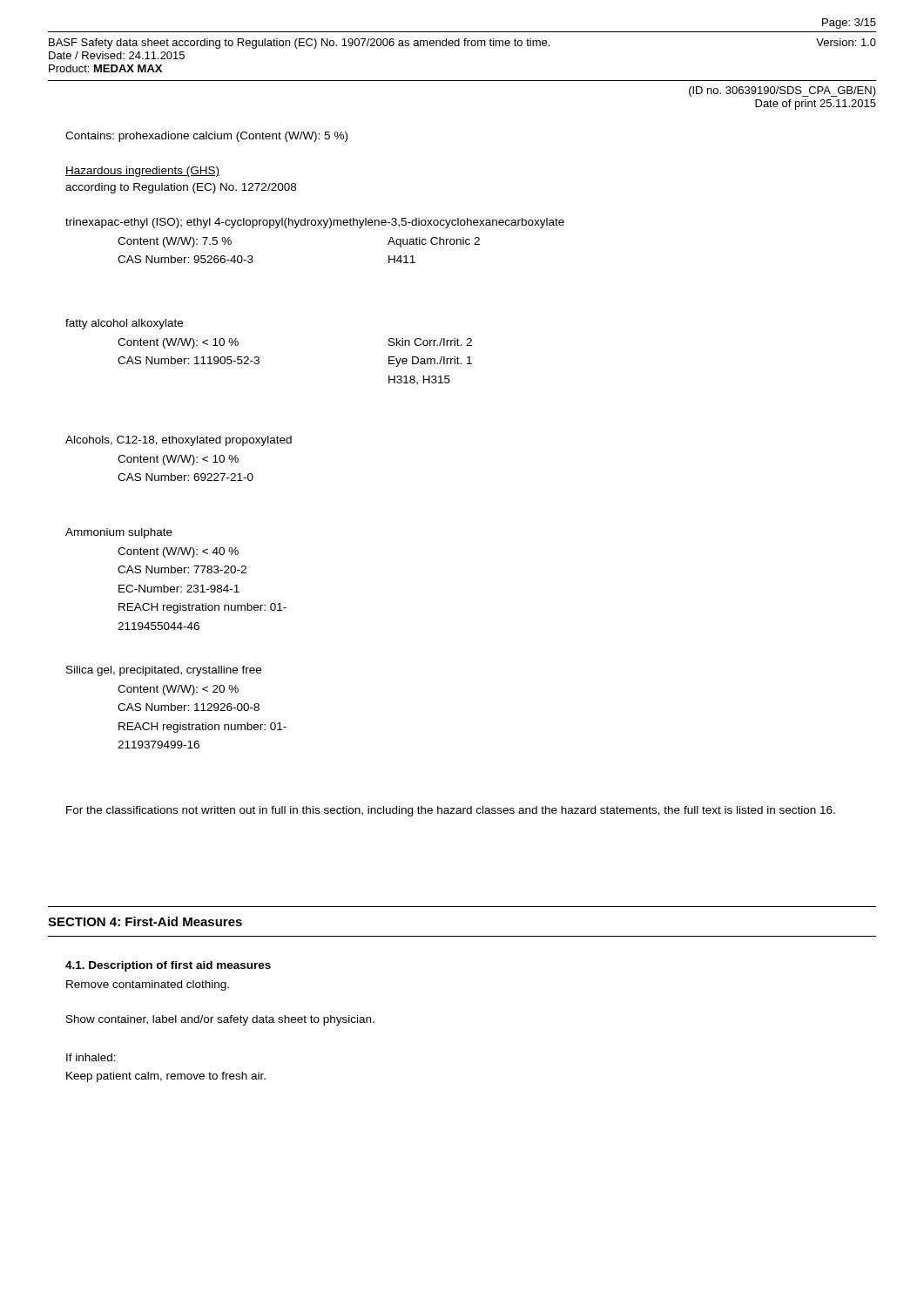Select the section header that reads "Hazardous ingredients (GHS)"
924x1307 pixels.
click(x=142, y=170)
